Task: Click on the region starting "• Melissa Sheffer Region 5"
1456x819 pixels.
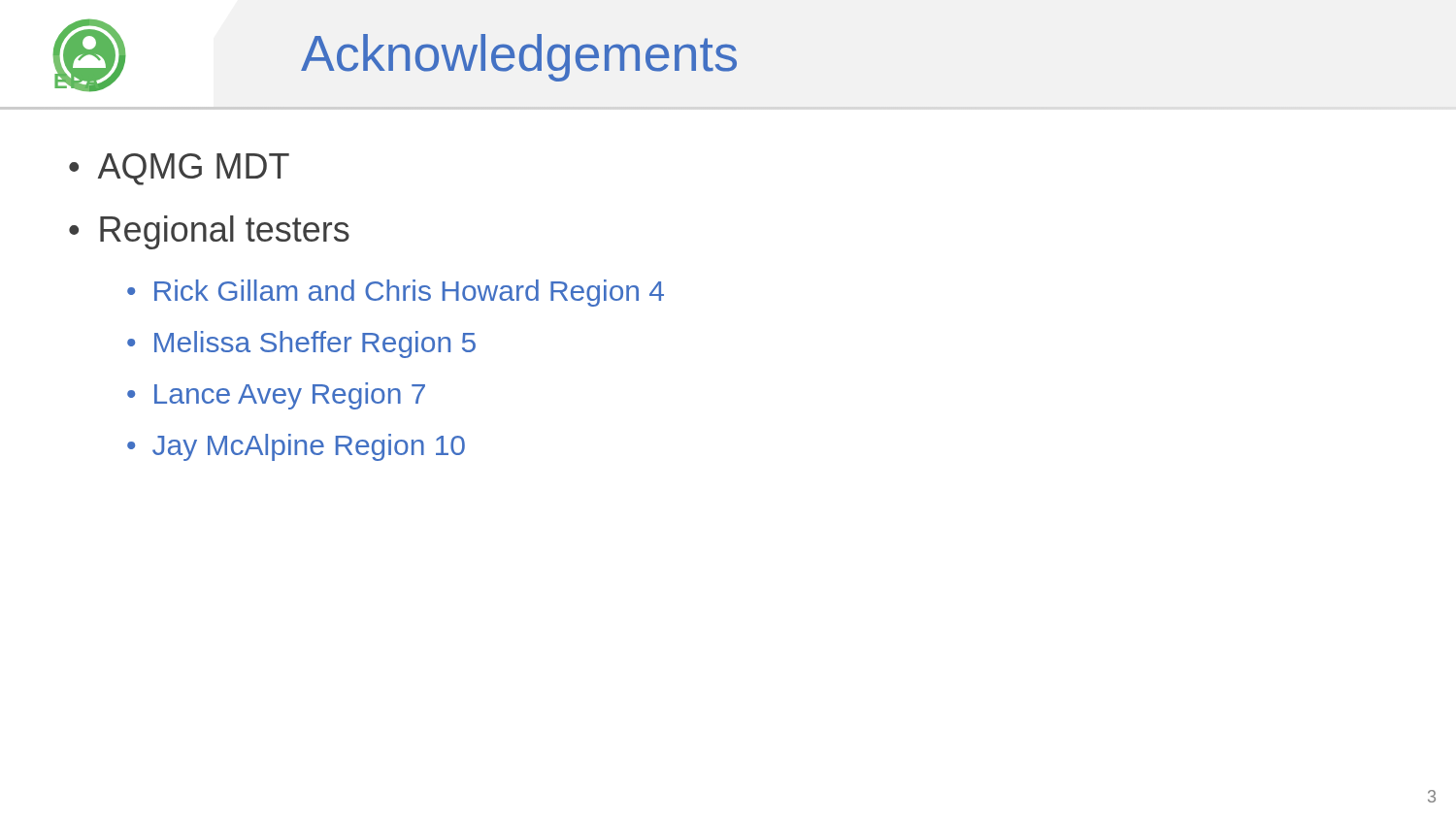Action: click(x=301, y=342)
